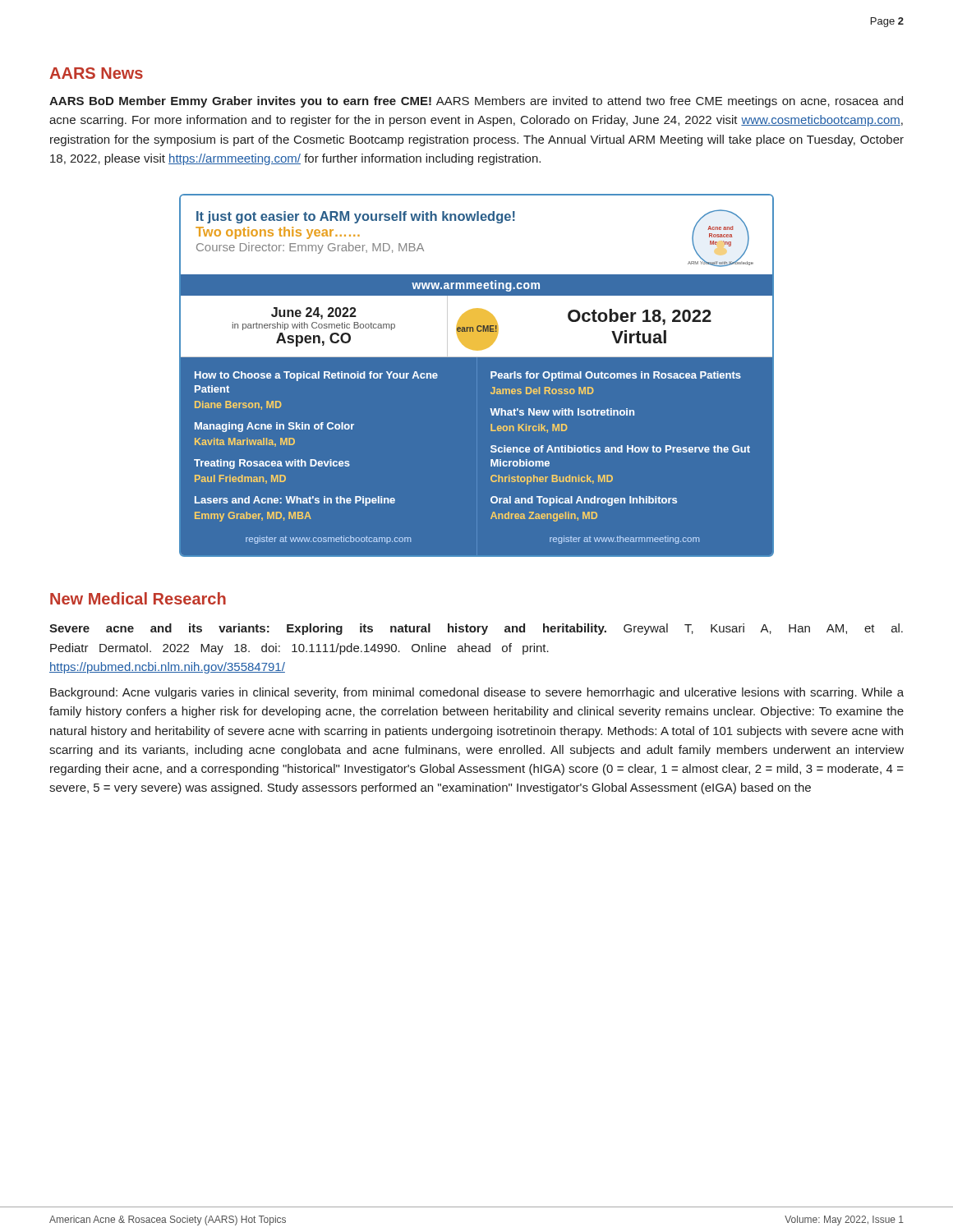Click where it says "New Medical Research"
This screenshot has height=1232, width=953.
click(x=138, y=599)
